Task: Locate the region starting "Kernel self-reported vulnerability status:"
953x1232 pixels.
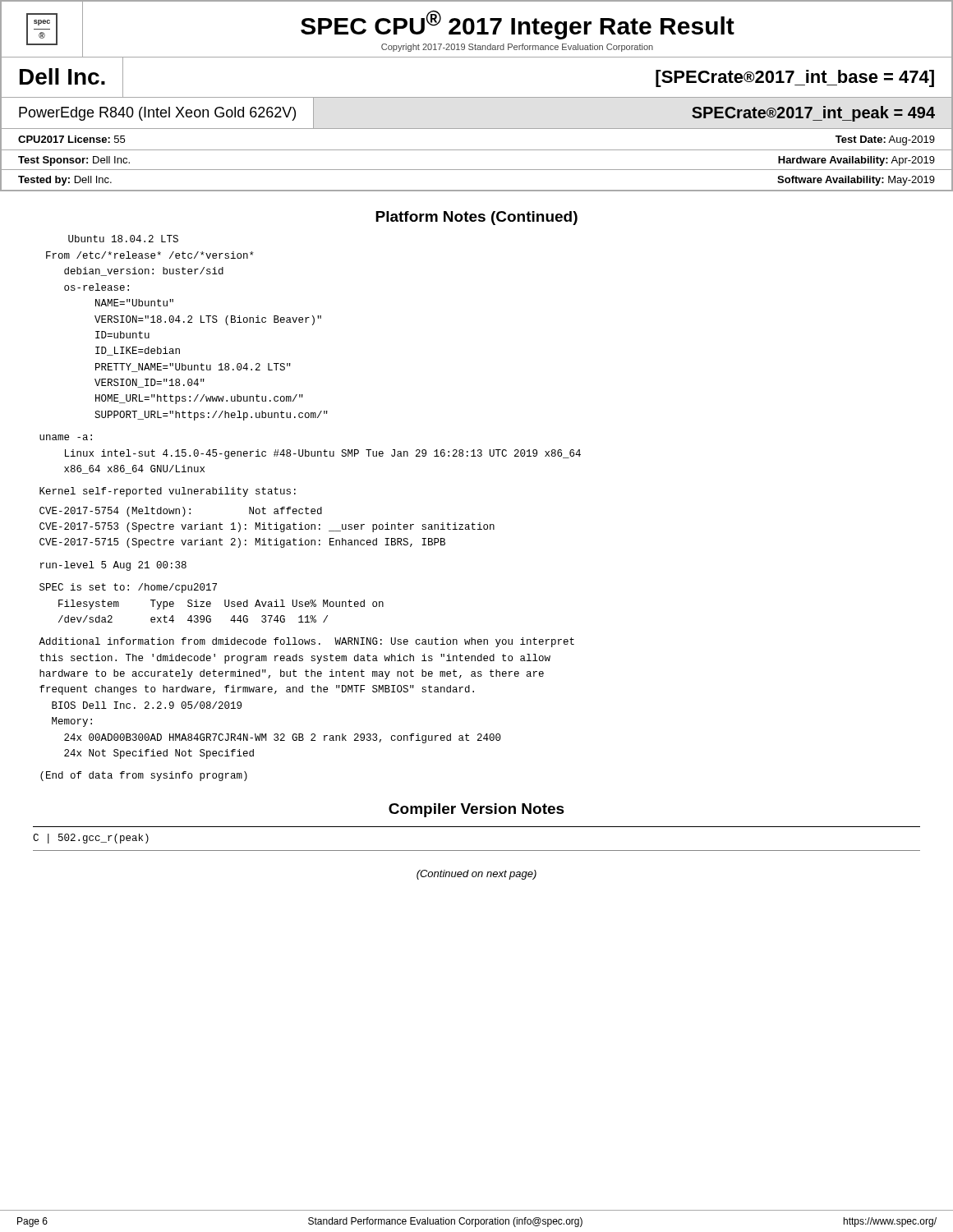Action: click(x=165, y=492)
